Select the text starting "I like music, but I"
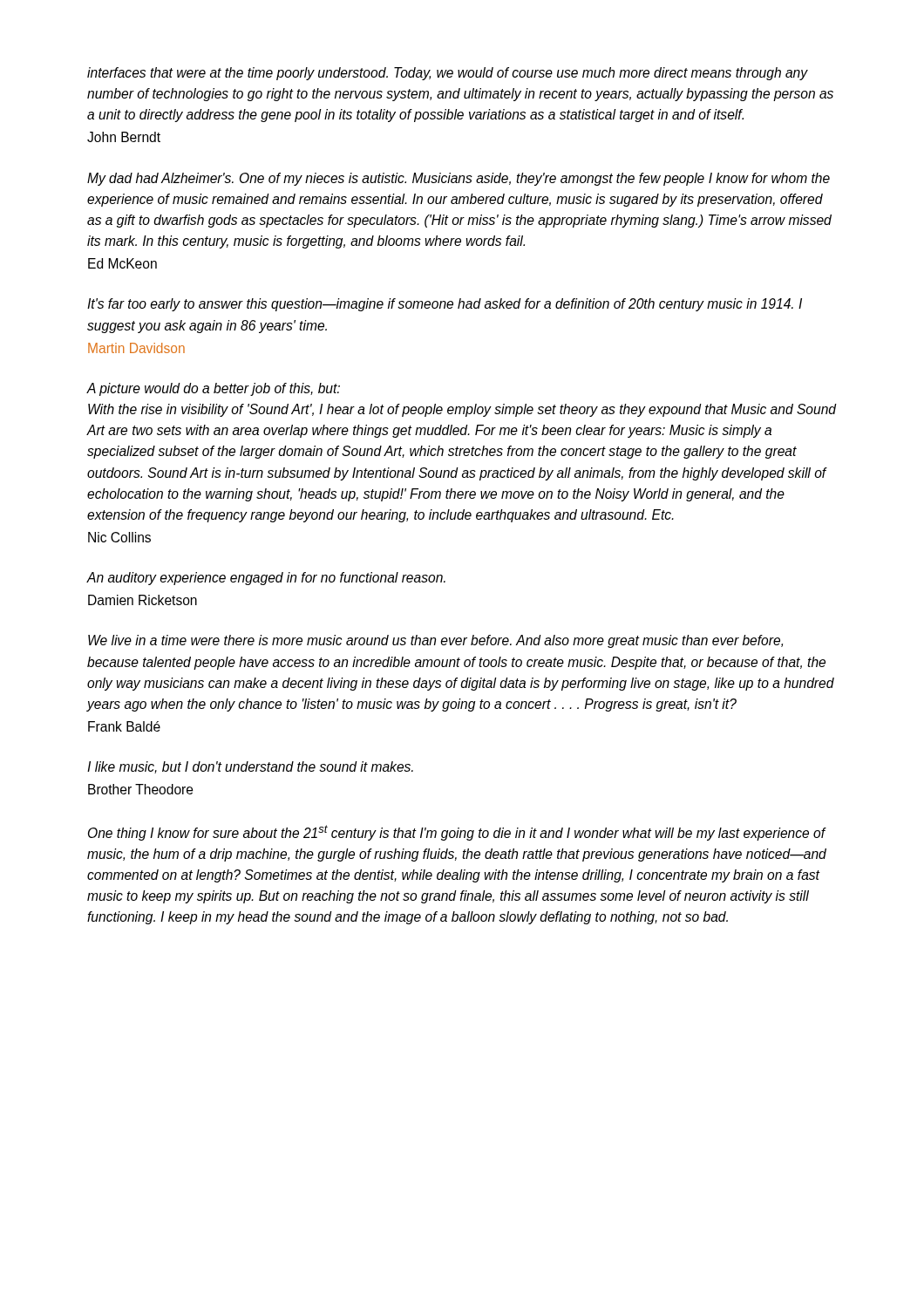Image resolution: width=924 pixels, height=1308 pixels. 250,767
